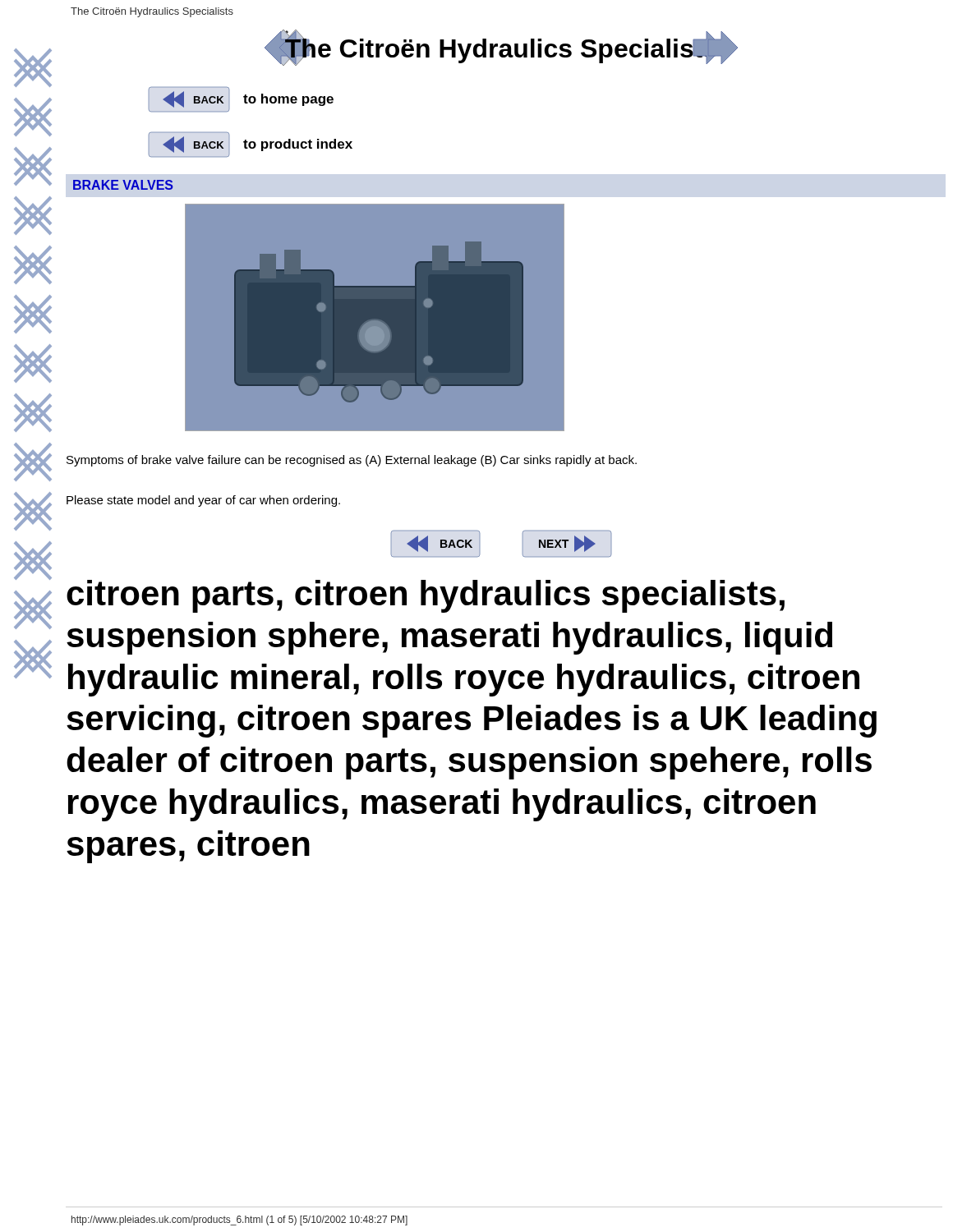
Task: Where does it say "BRAKE VALVES"?
Action: click(123, 185)
